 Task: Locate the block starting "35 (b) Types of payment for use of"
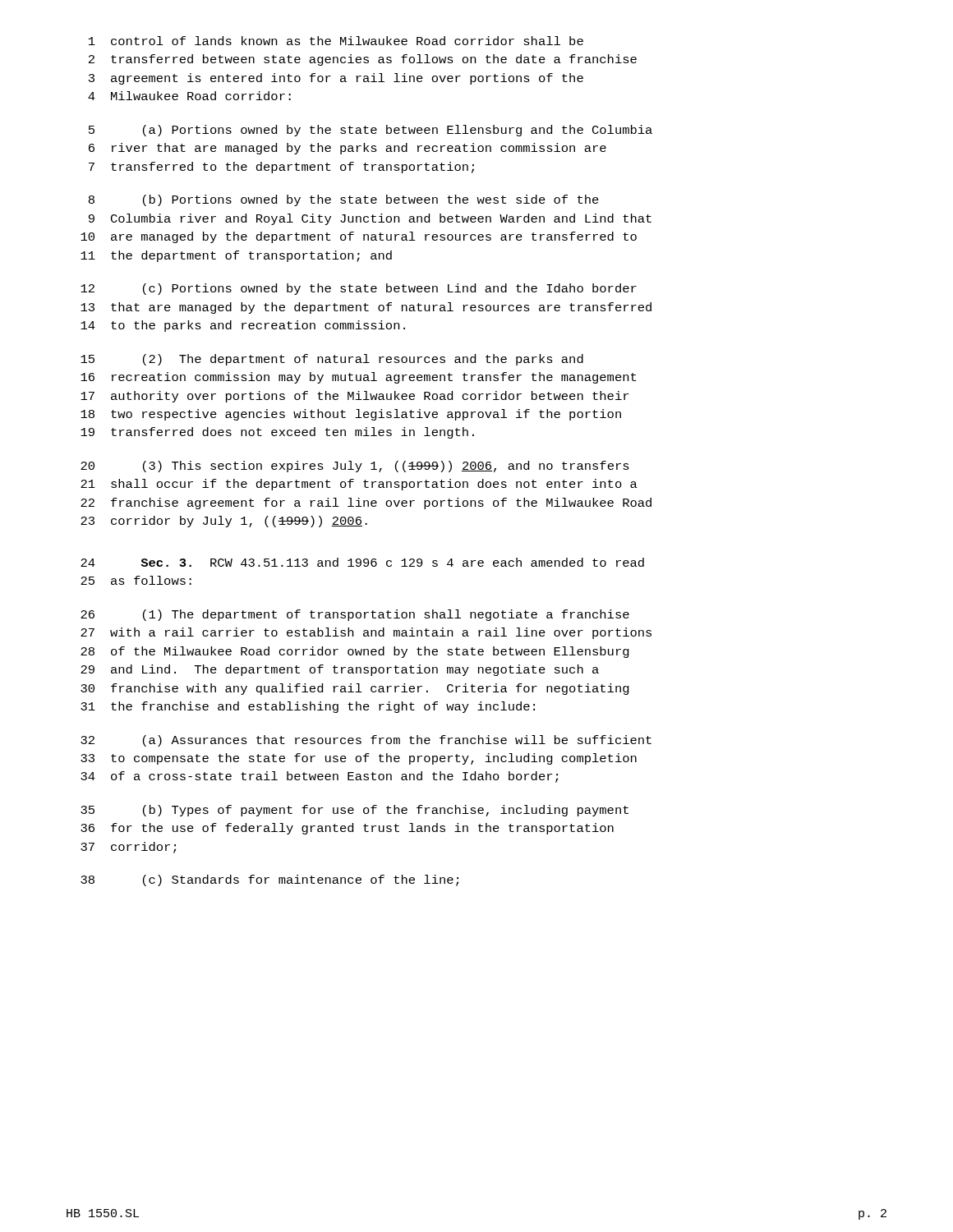click(476, 829)
